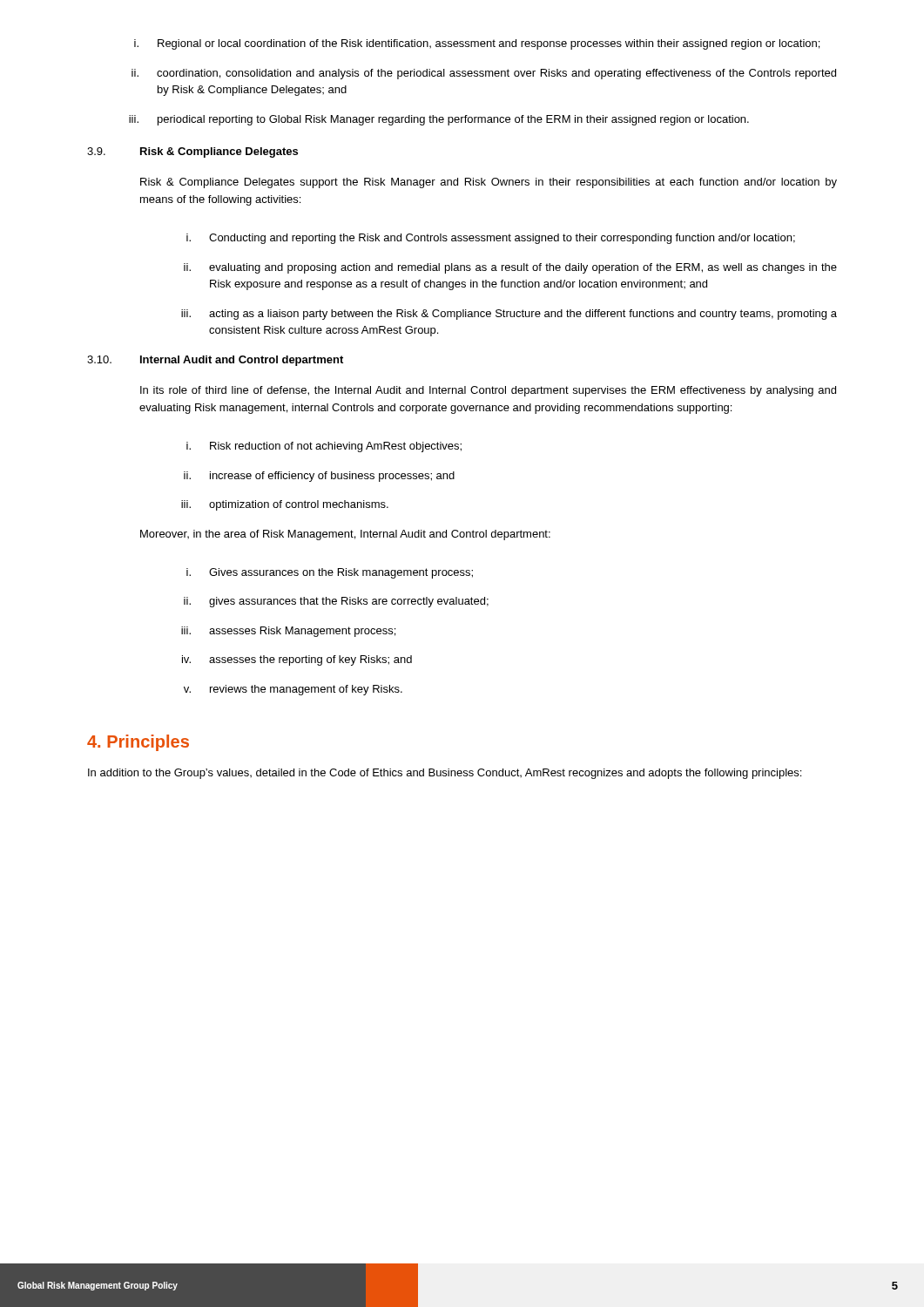
Task: Locate the block of text that opens with "i. Gives assurances on the Risk management"
Action: click(330, 573)
